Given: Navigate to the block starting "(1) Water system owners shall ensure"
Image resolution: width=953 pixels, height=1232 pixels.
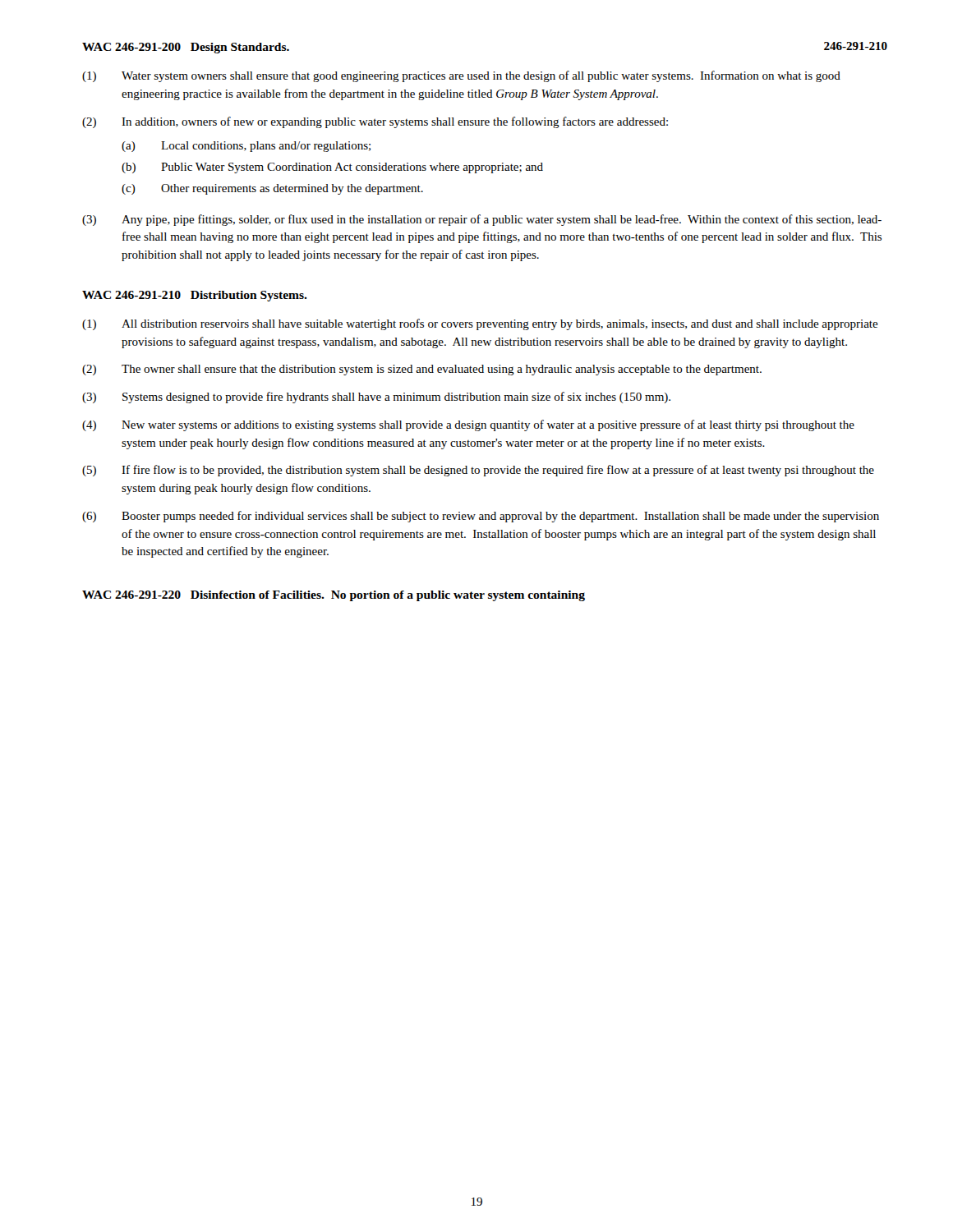Looking at the screenshot, I should [x=485, y=85].
